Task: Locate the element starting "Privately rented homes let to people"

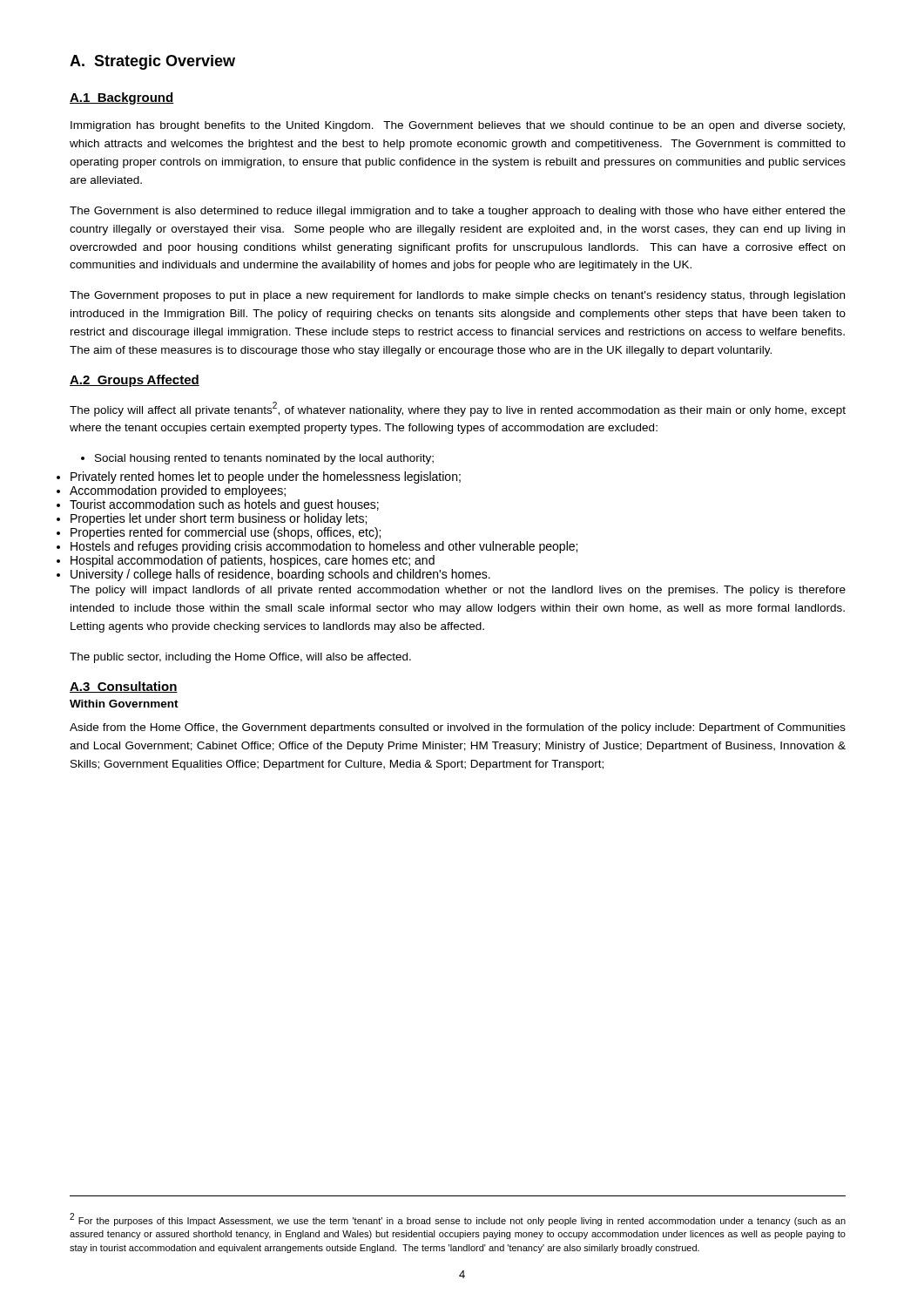Action: coord(458,477)
